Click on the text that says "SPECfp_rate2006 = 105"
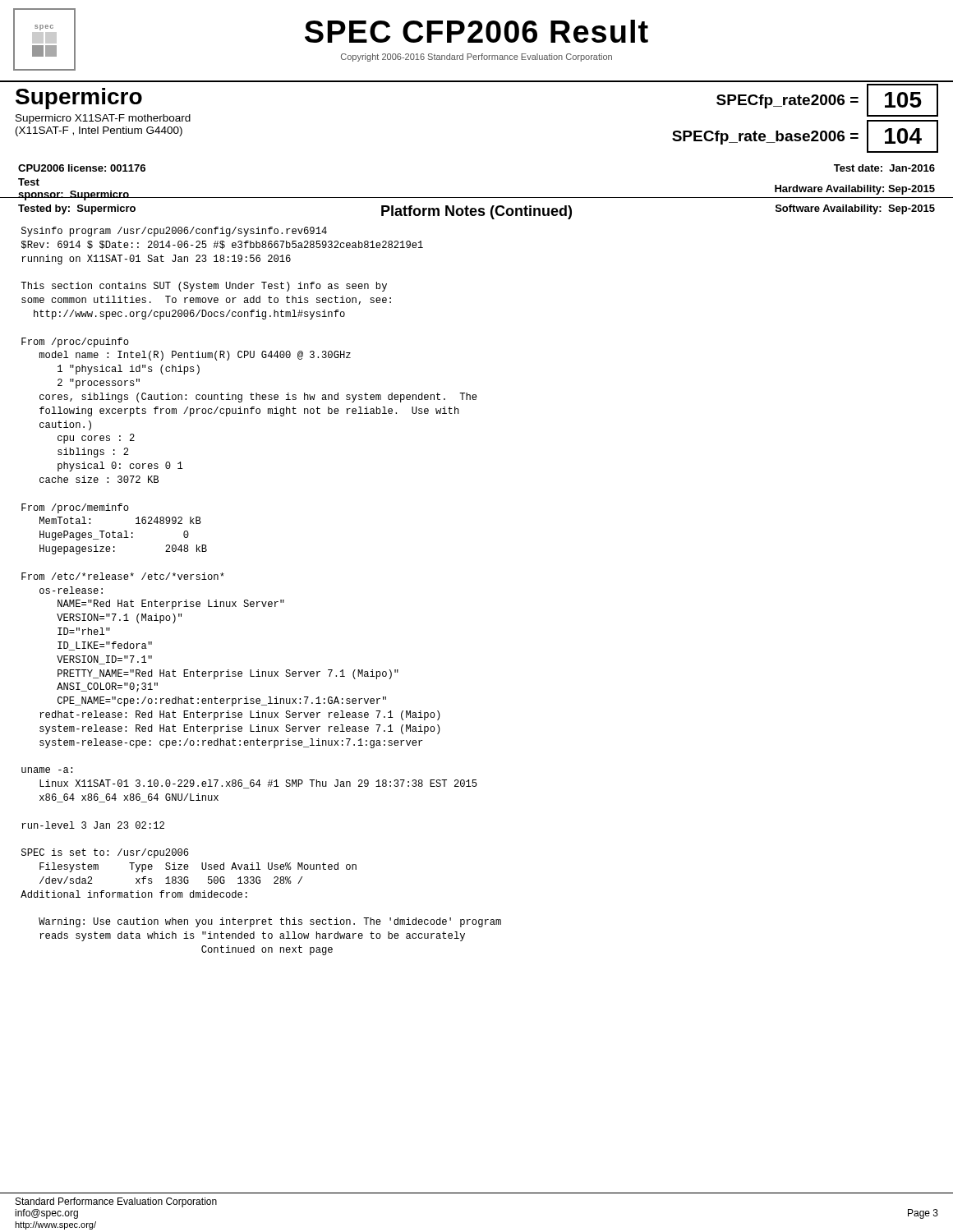953x1232 pixels. click(x=827, y=100)
